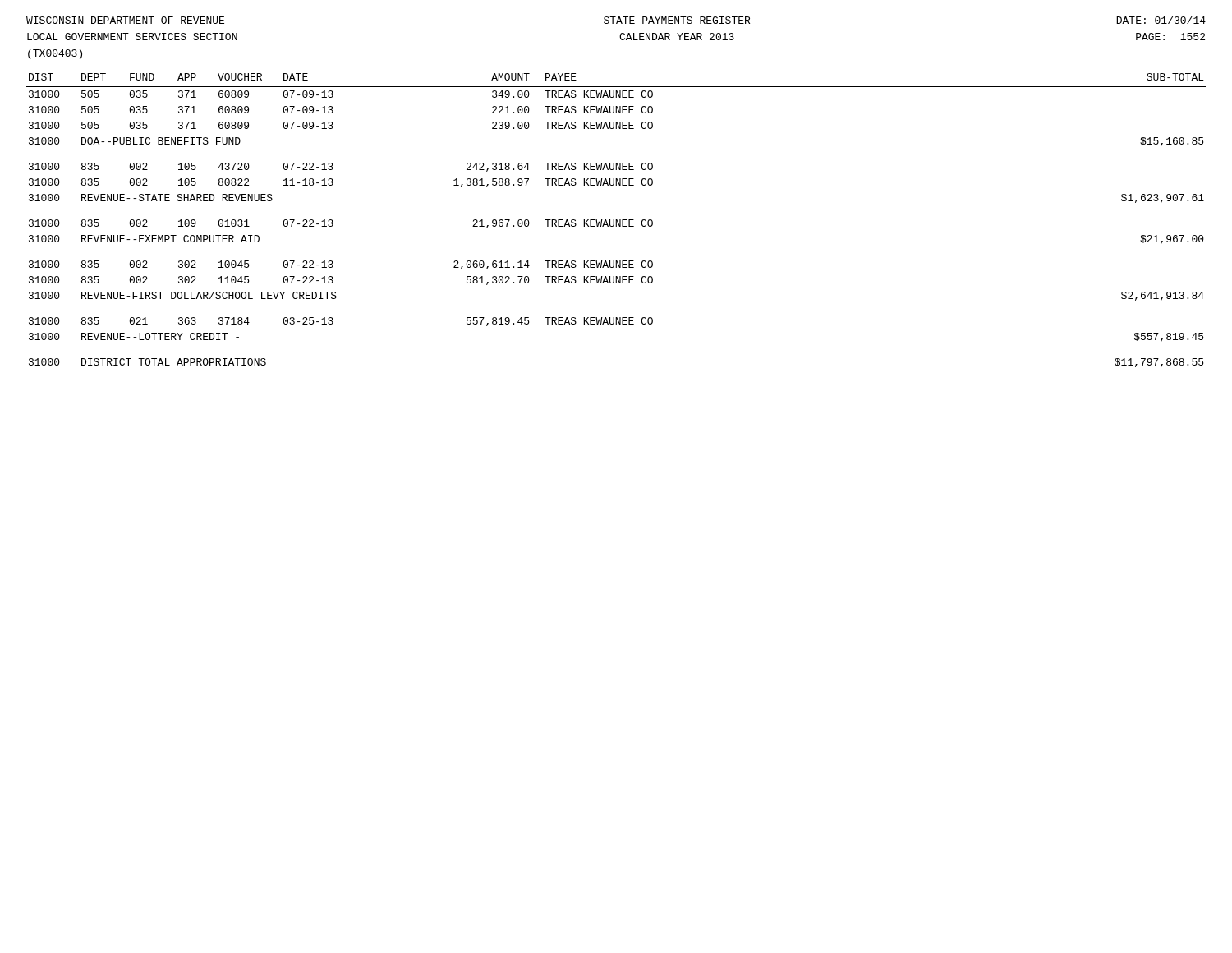Locate the table with the text "DOA--PUBLIC BENEFITS FUND"
The width and height of the screenshot is (1232, 953).
tap(616, 220)
